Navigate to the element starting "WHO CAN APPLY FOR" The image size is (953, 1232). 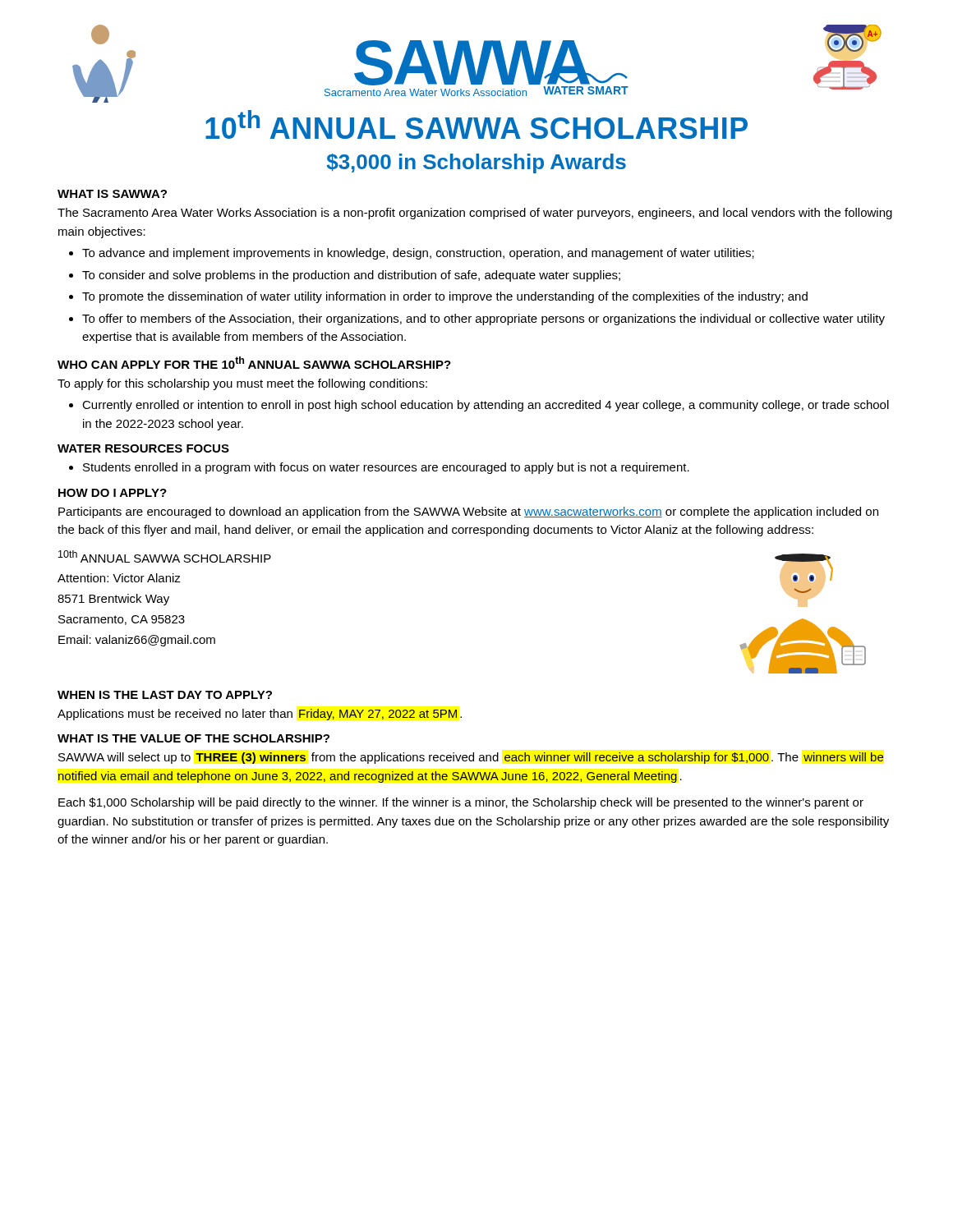click(254, 363)
